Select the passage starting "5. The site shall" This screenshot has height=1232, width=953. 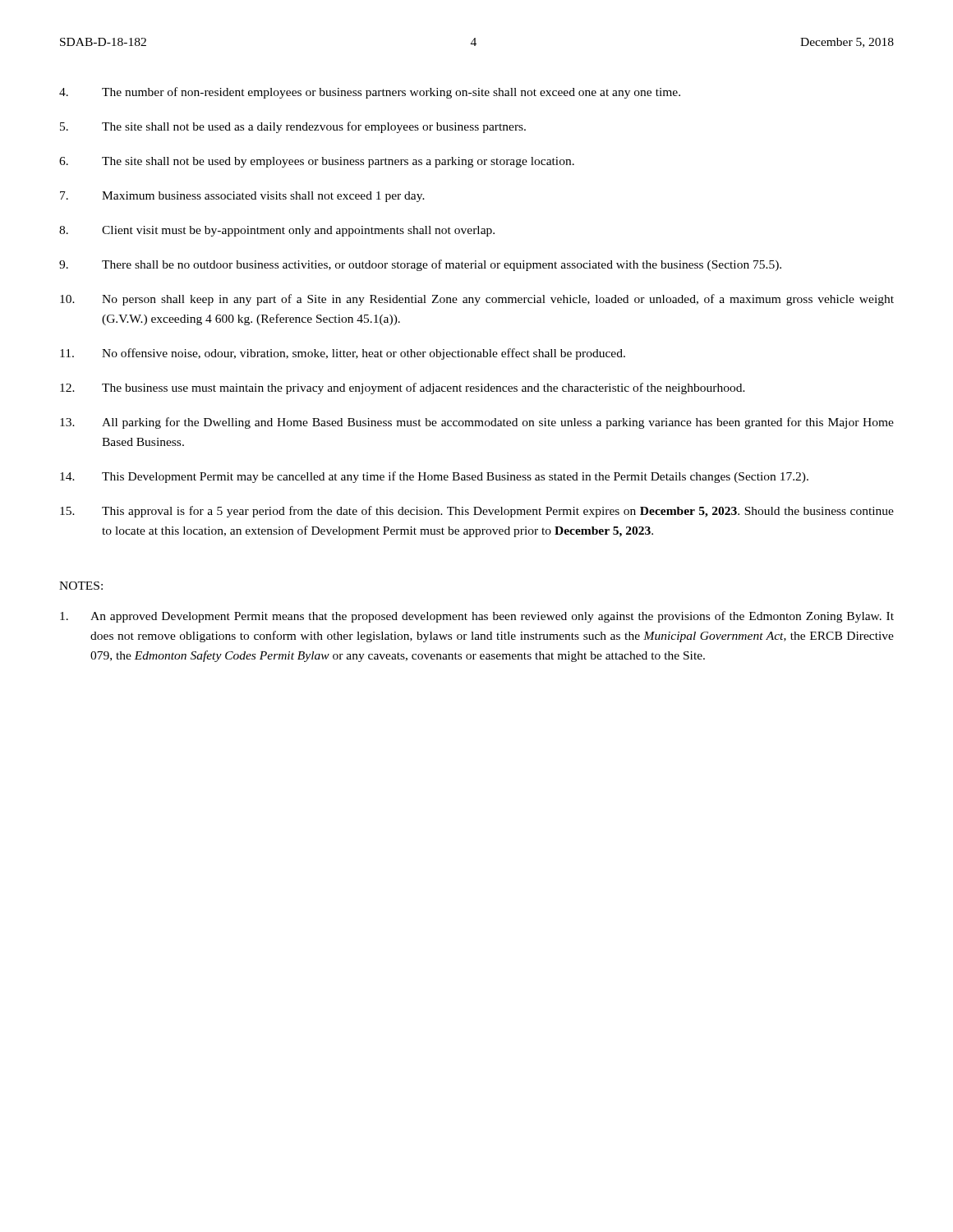(476, 127)
